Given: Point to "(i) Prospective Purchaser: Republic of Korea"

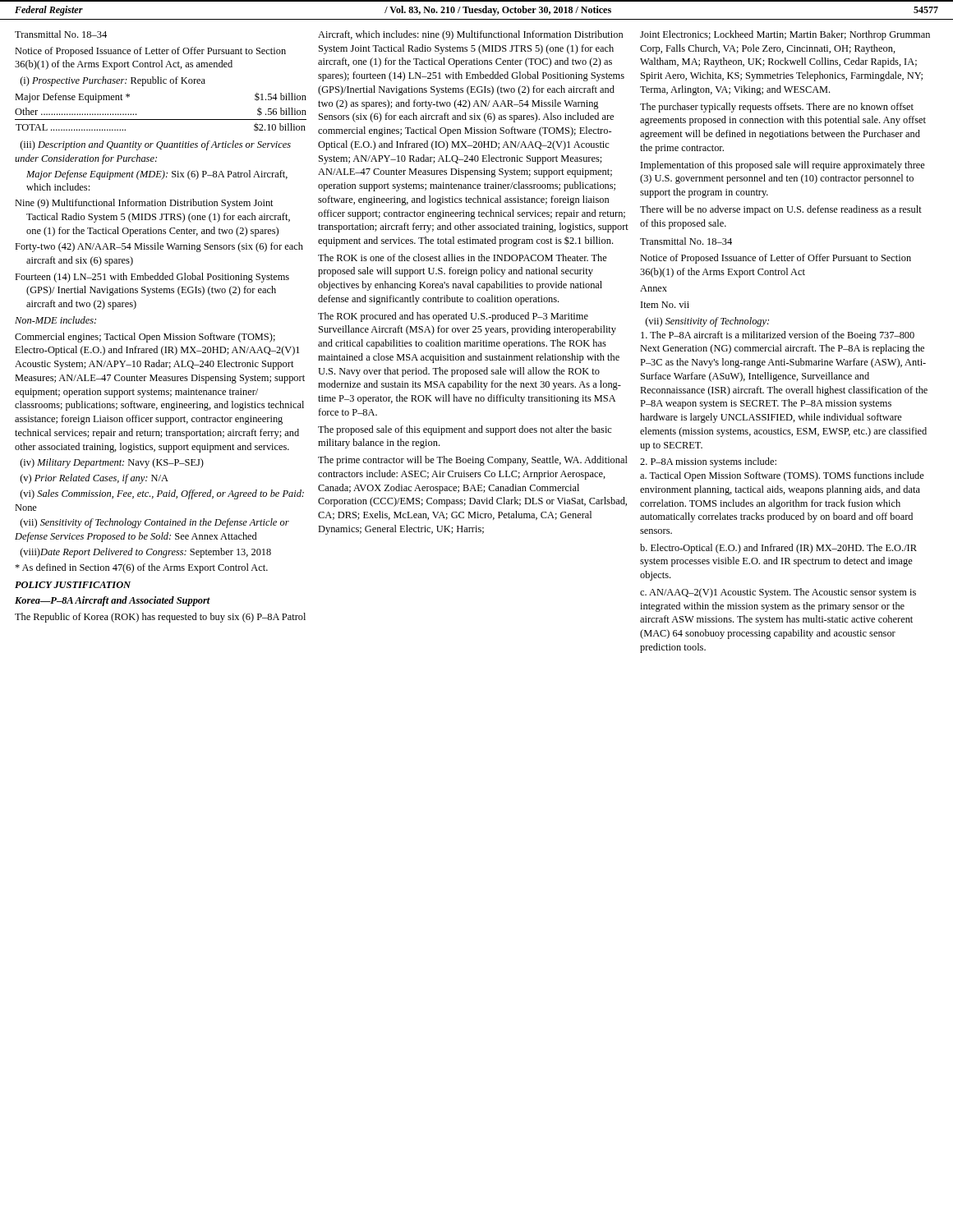Looking at the screenshot, I should pyautogui.click(x=110, y=81).
